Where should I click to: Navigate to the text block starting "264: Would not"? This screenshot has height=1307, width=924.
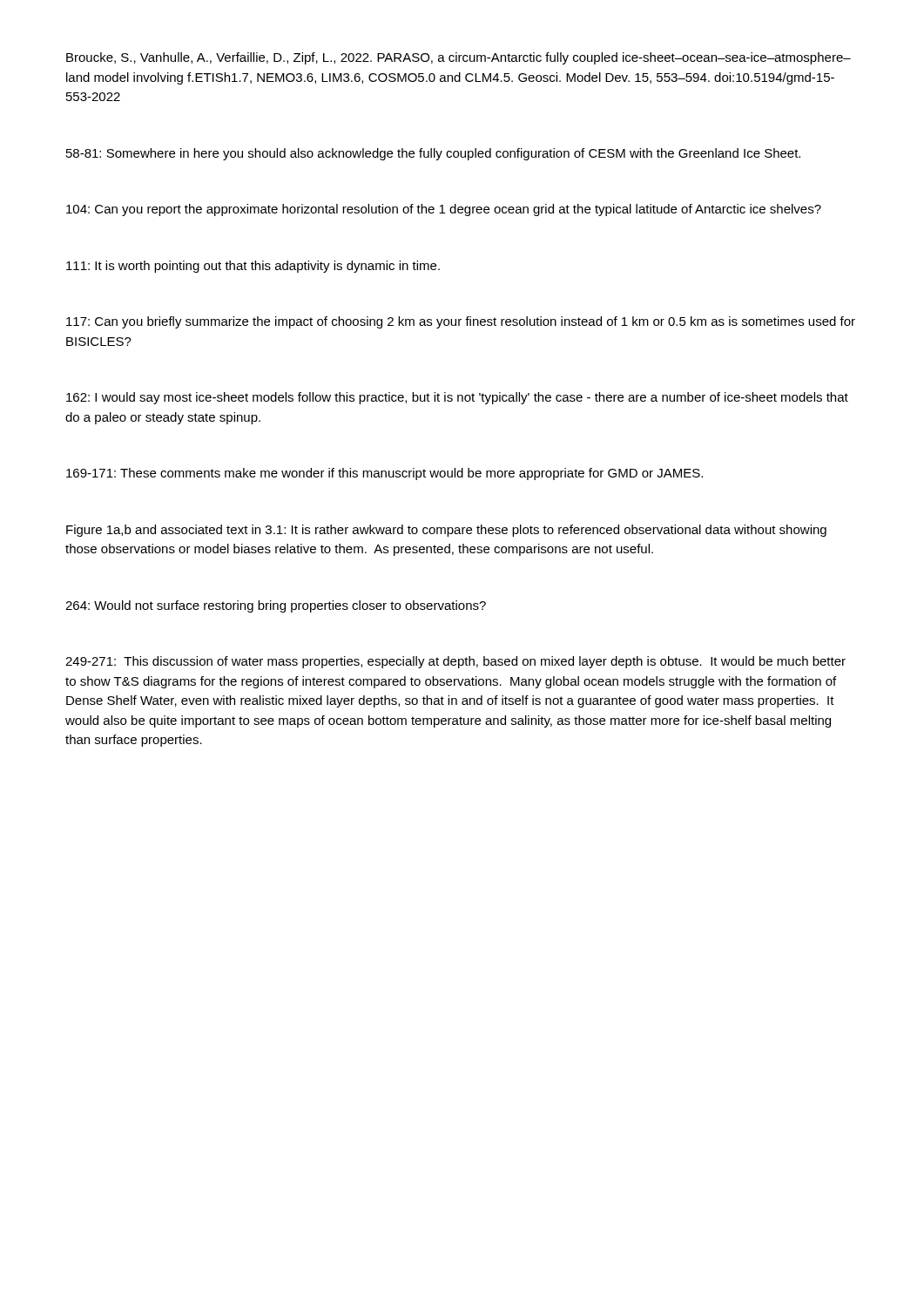276,605
